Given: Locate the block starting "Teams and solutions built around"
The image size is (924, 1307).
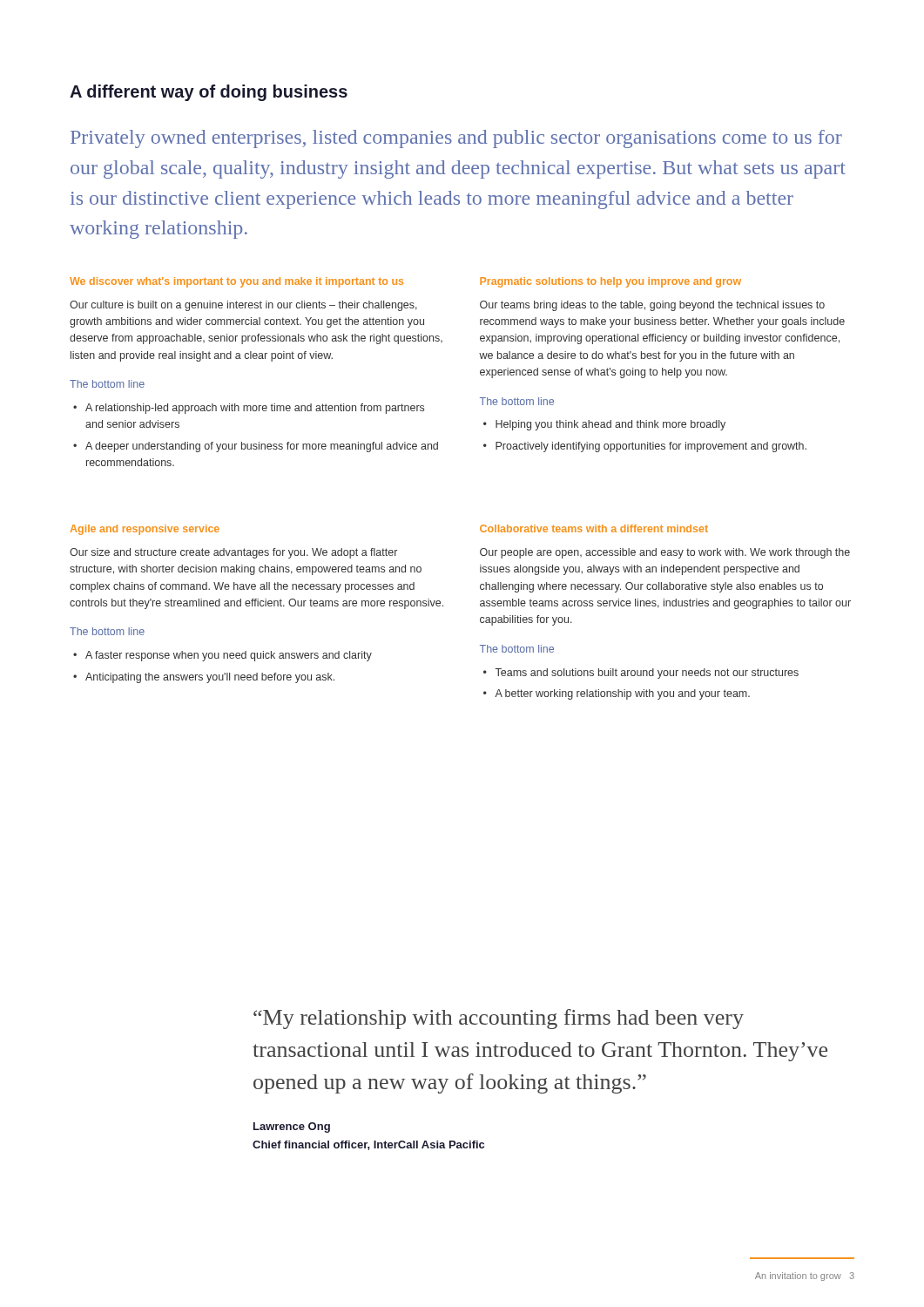Looking at the screenshot, I should (647, 672).
